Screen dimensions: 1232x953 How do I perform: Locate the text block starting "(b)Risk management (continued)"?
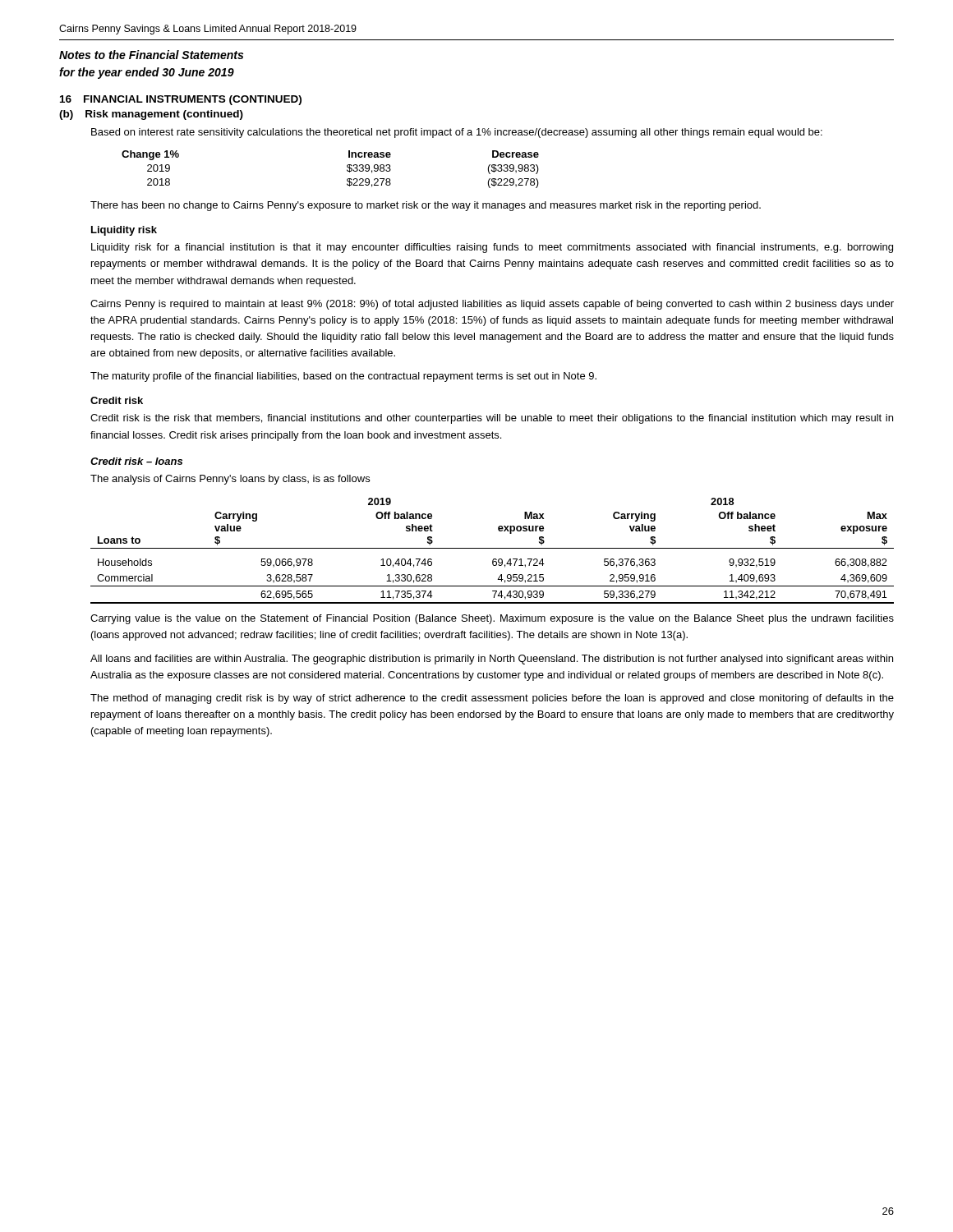point(151,114)
